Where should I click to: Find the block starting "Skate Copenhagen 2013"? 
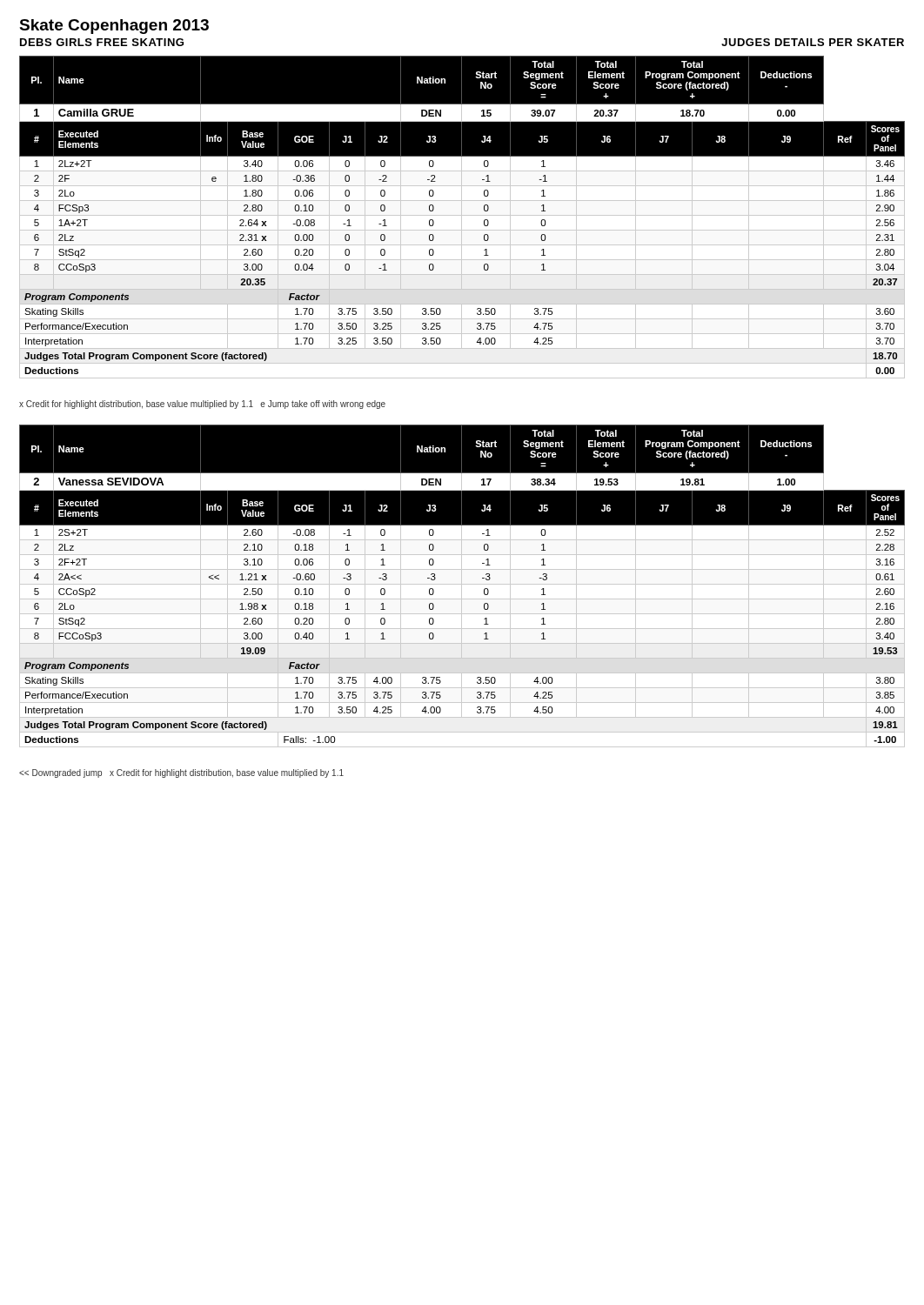point(114,25)
